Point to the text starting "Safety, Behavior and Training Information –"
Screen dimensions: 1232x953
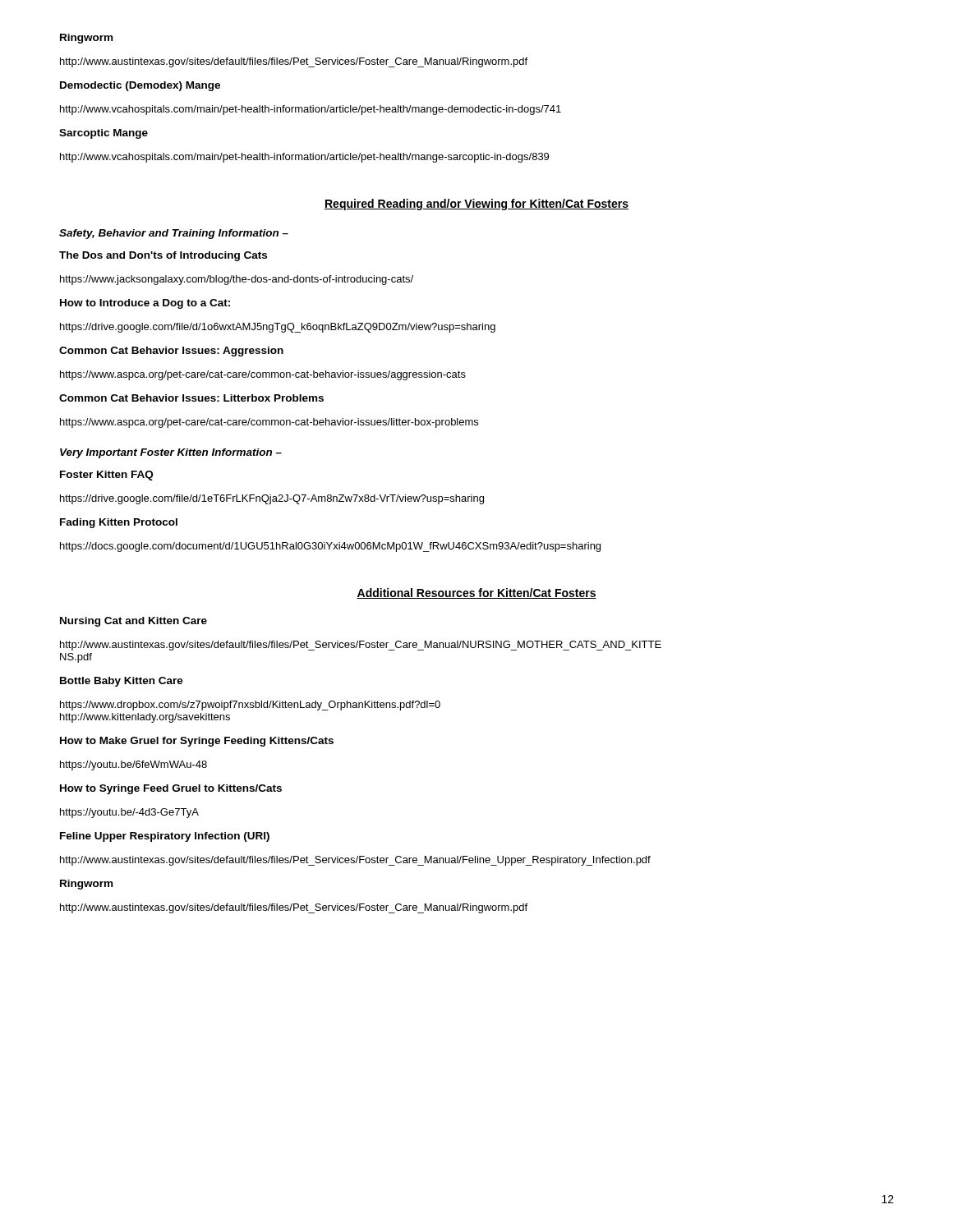174,233
